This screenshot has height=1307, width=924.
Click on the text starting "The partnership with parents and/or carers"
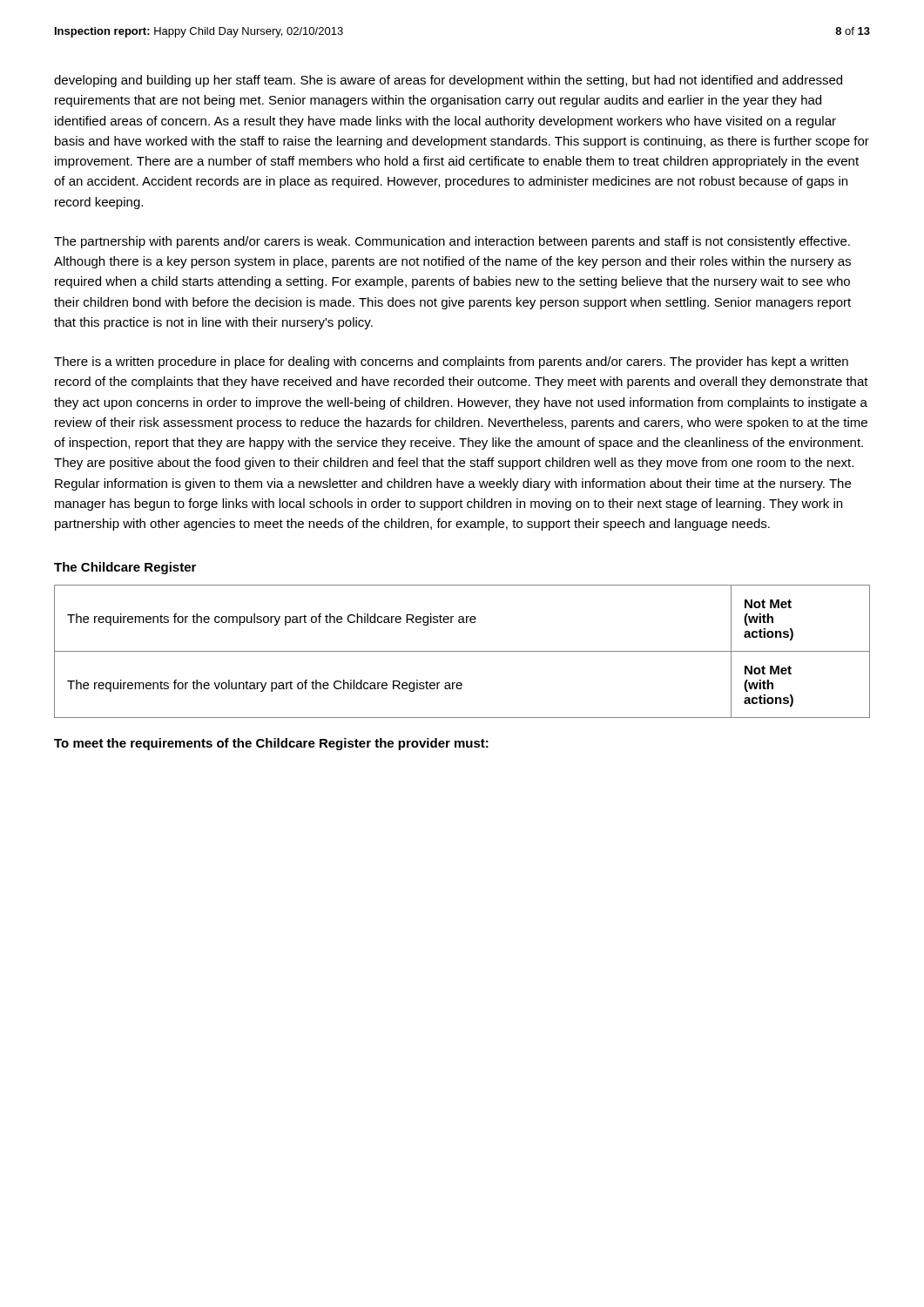[453, 281]
